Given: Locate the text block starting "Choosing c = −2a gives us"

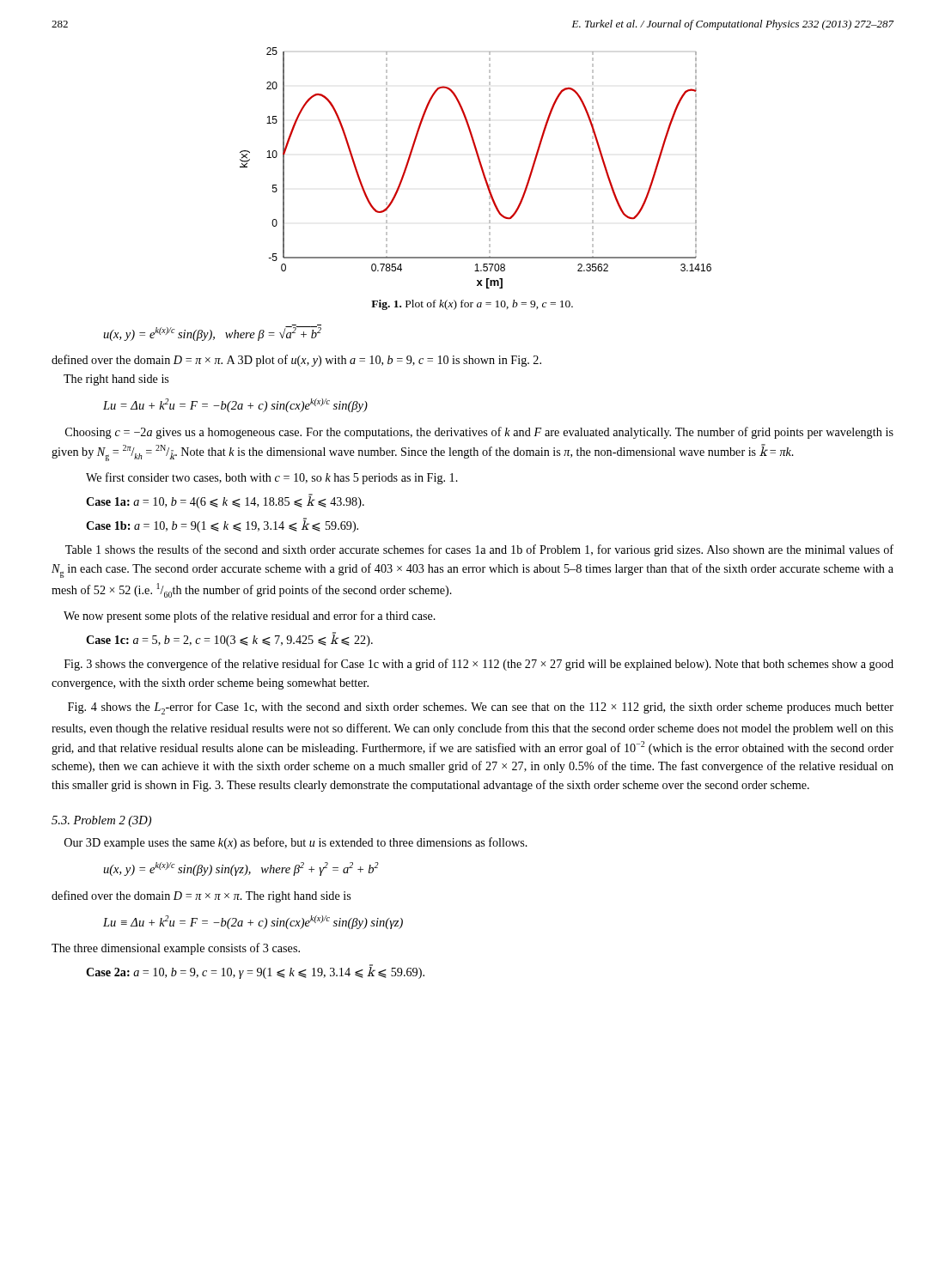Looking at the screenshot, I should coord(472,443).
